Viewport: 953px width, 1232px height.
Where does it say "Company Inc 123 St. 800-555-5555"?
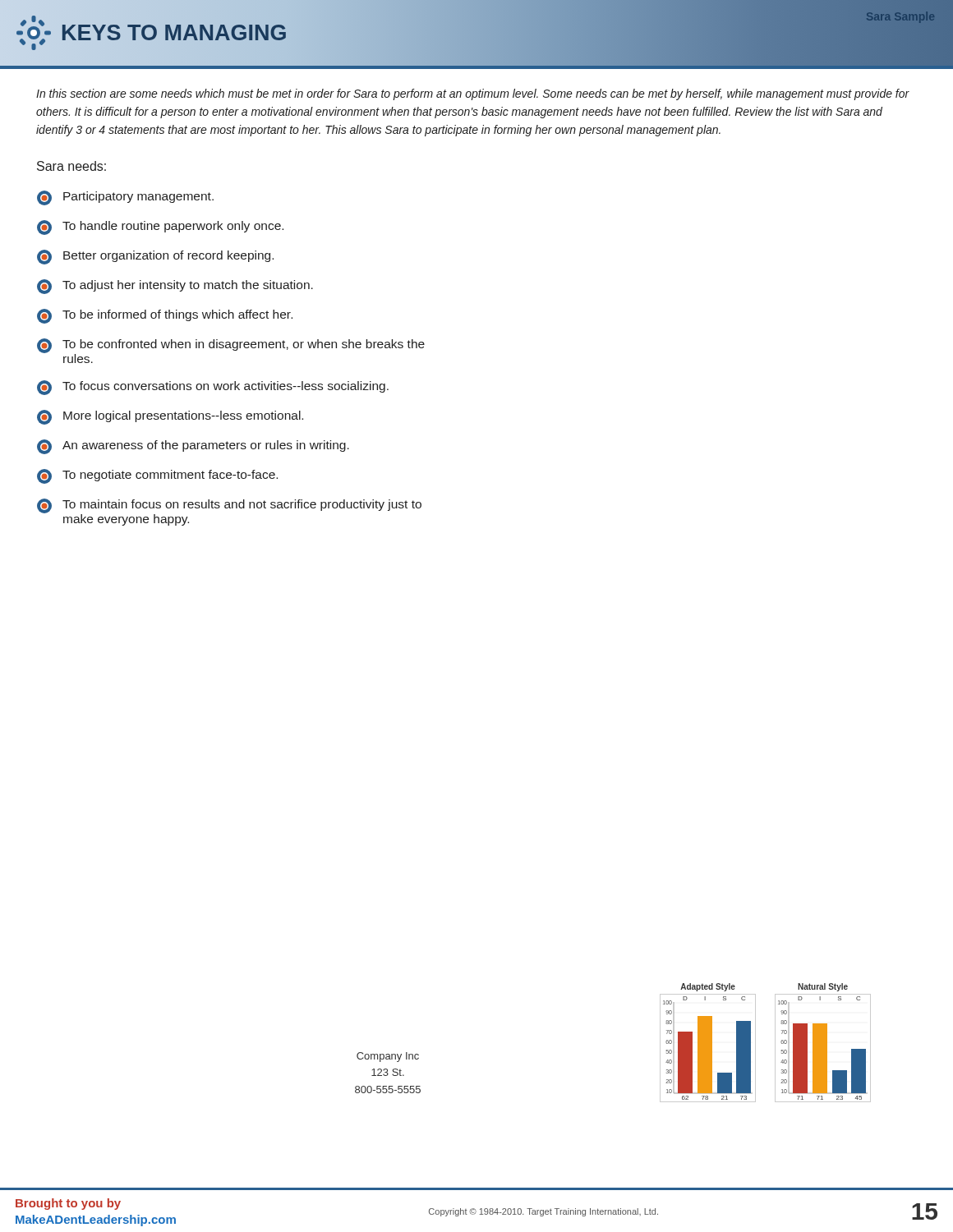[x=388, y=1073]
